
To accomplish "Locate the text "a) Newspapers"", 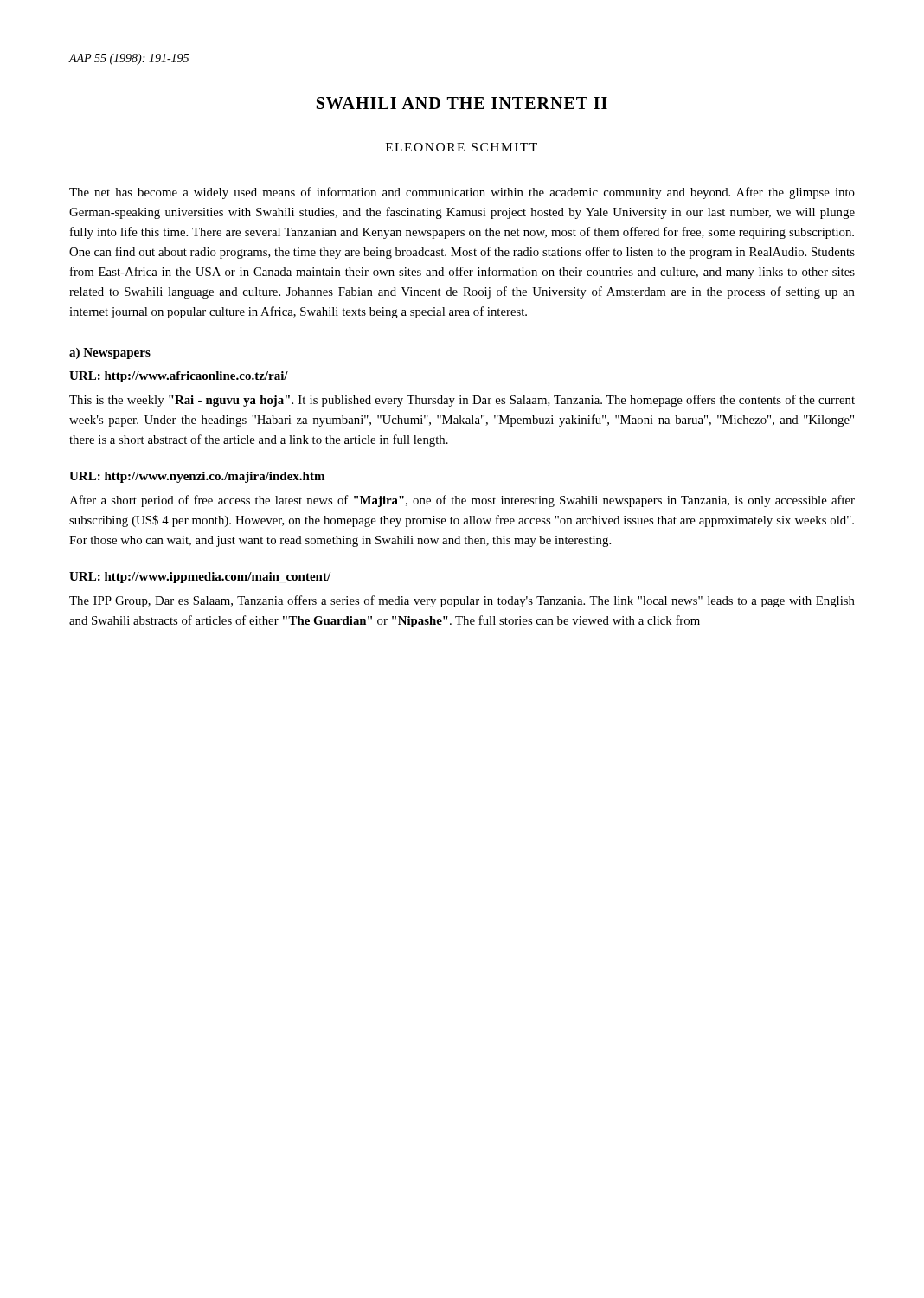I will 110,352.
